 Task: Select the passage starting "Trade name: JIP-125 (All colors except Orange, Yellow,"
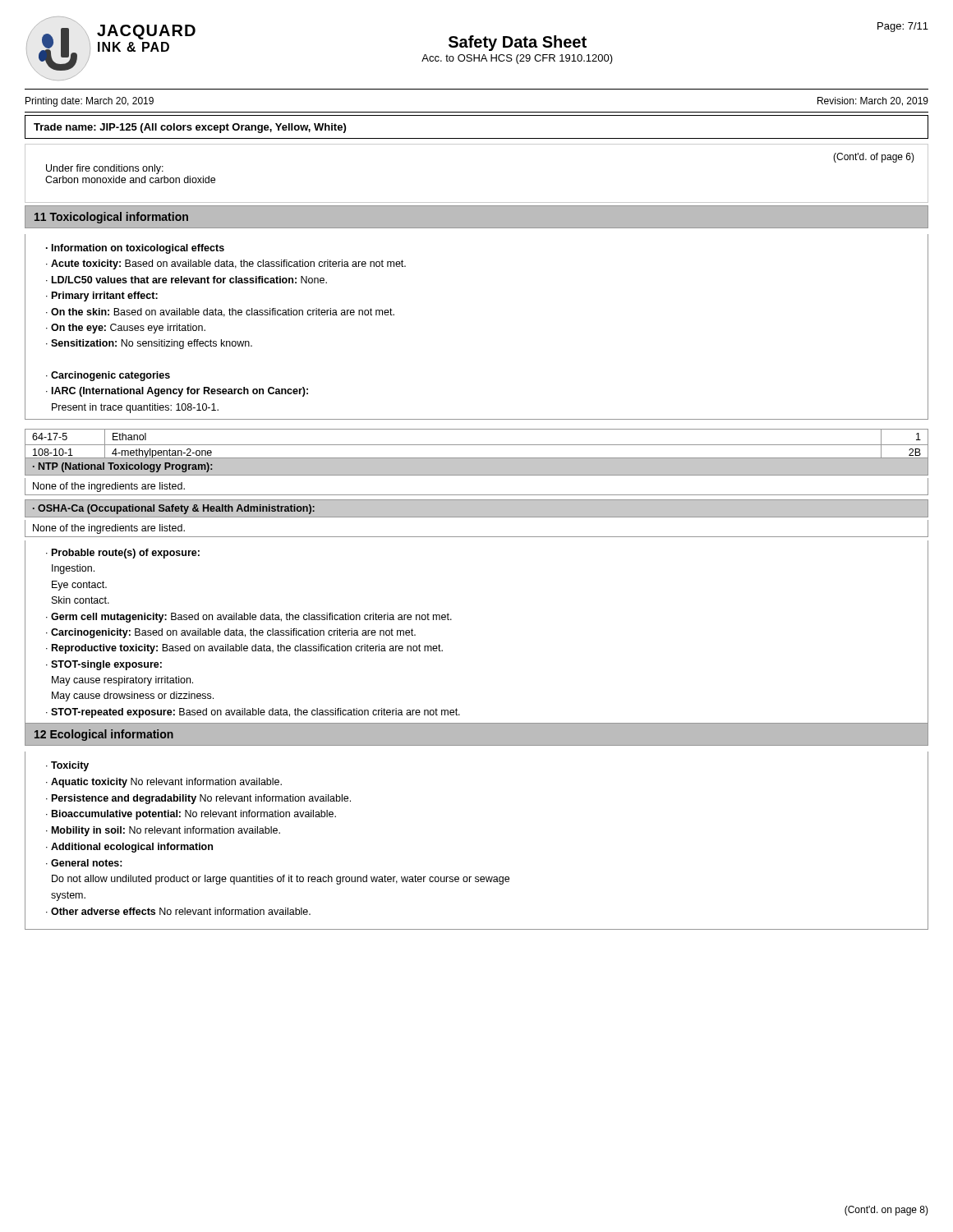click(x=190, y=127)
